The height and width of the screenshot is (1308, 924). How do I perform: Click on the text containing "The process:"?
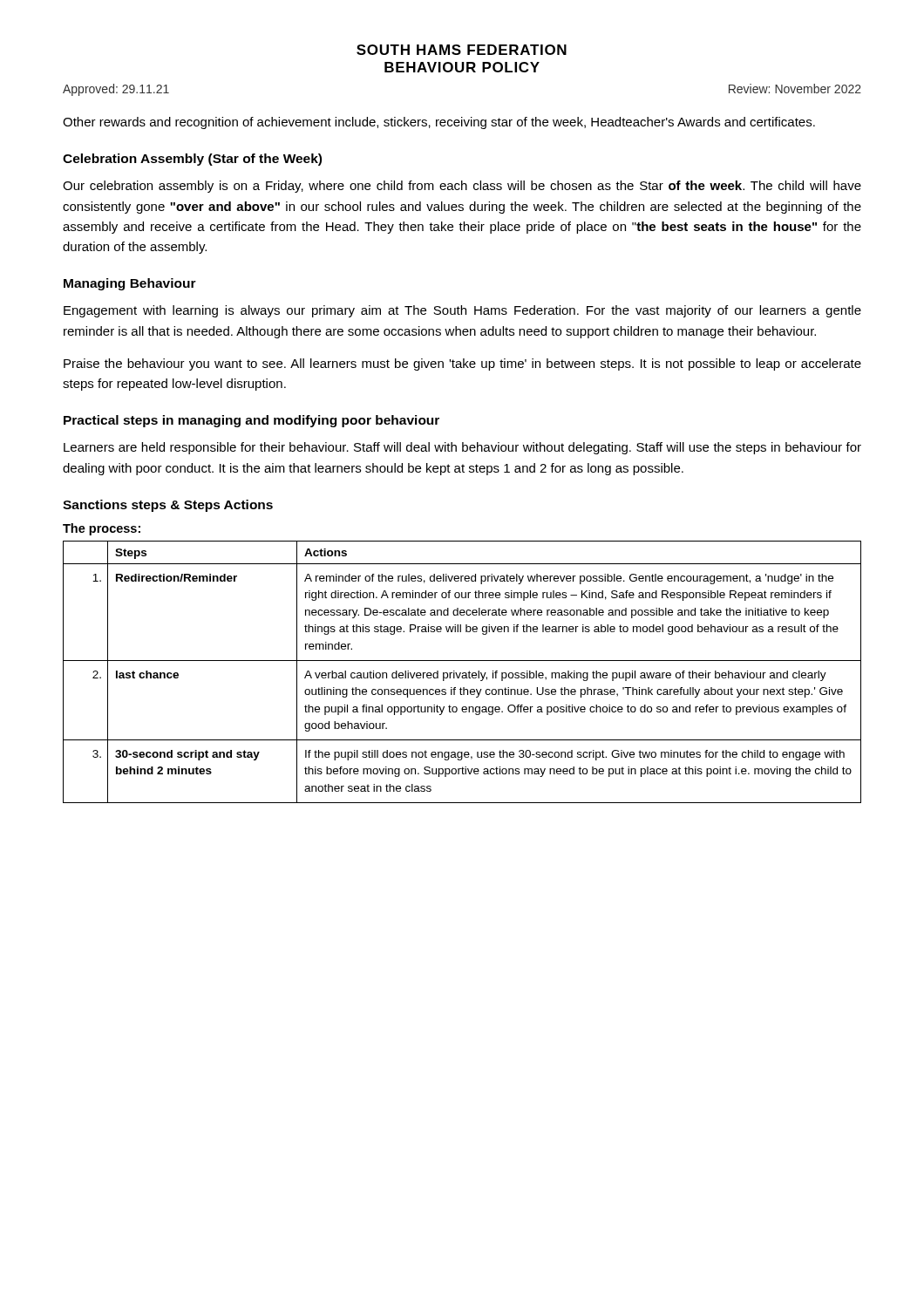tap(102, 528)
